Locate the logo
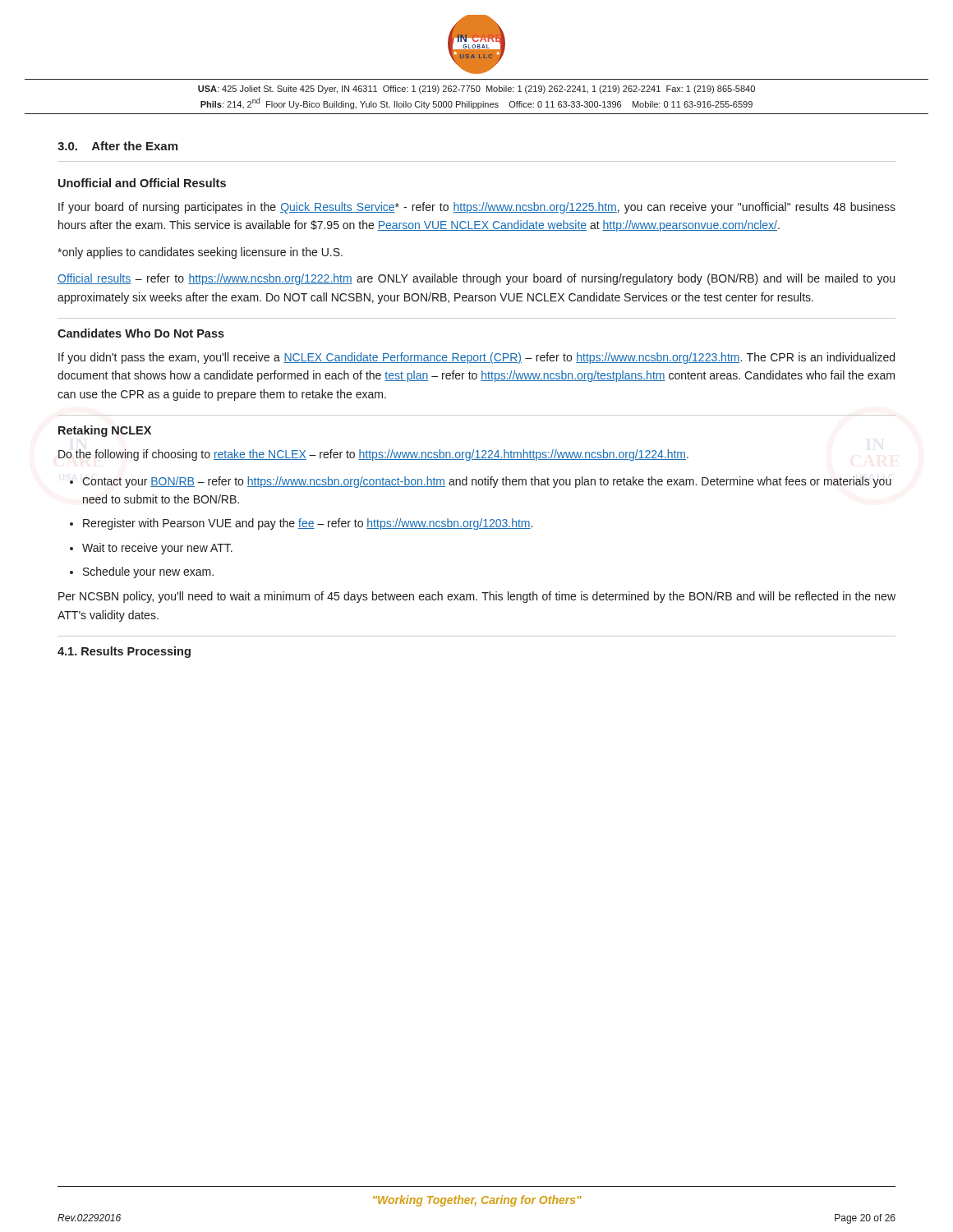953x1232 pixels. pos(476,44)
